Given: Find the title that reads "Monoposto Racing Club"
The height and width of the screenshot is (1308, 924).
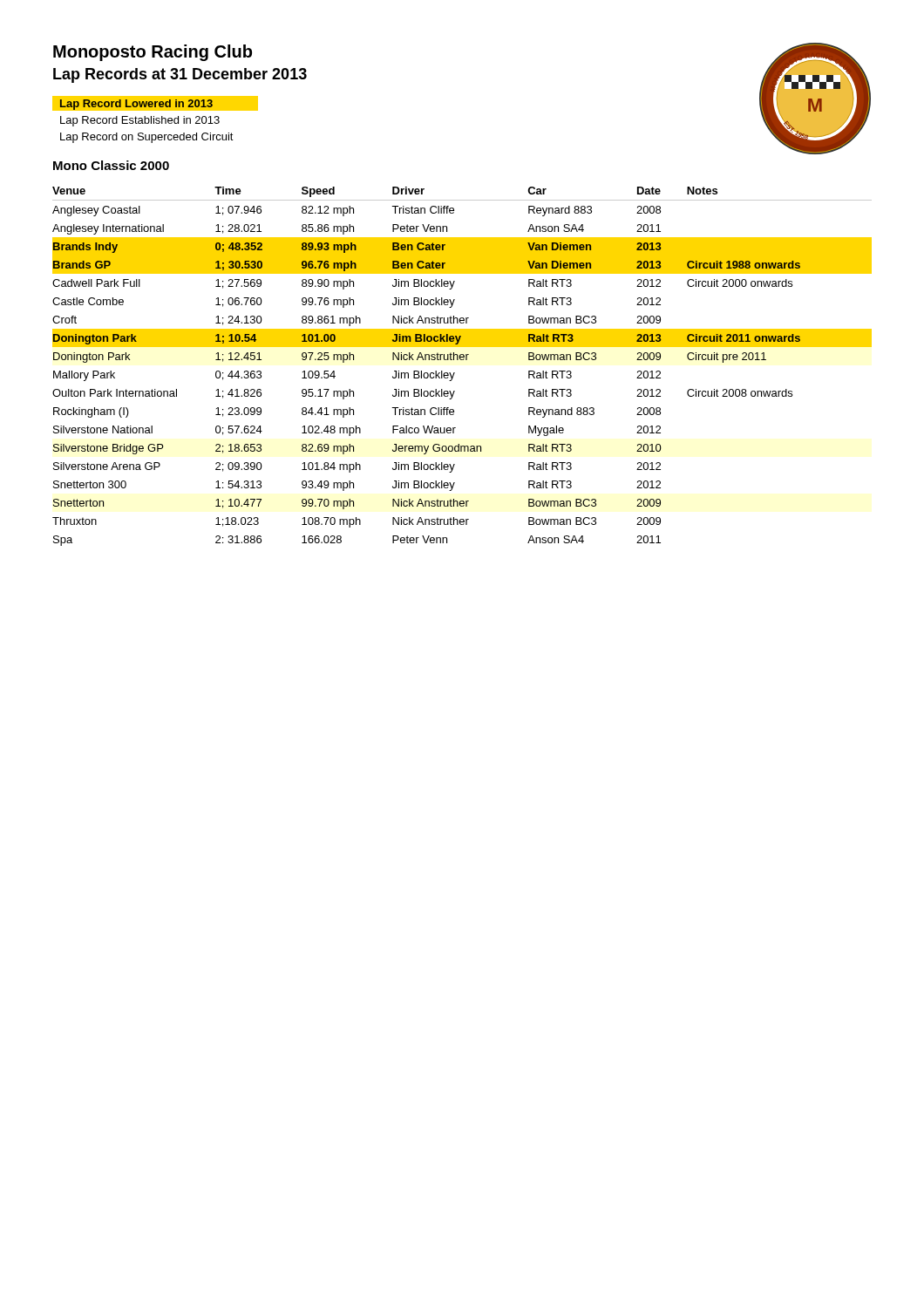Looking at the screenshot, I should [153, 51].
